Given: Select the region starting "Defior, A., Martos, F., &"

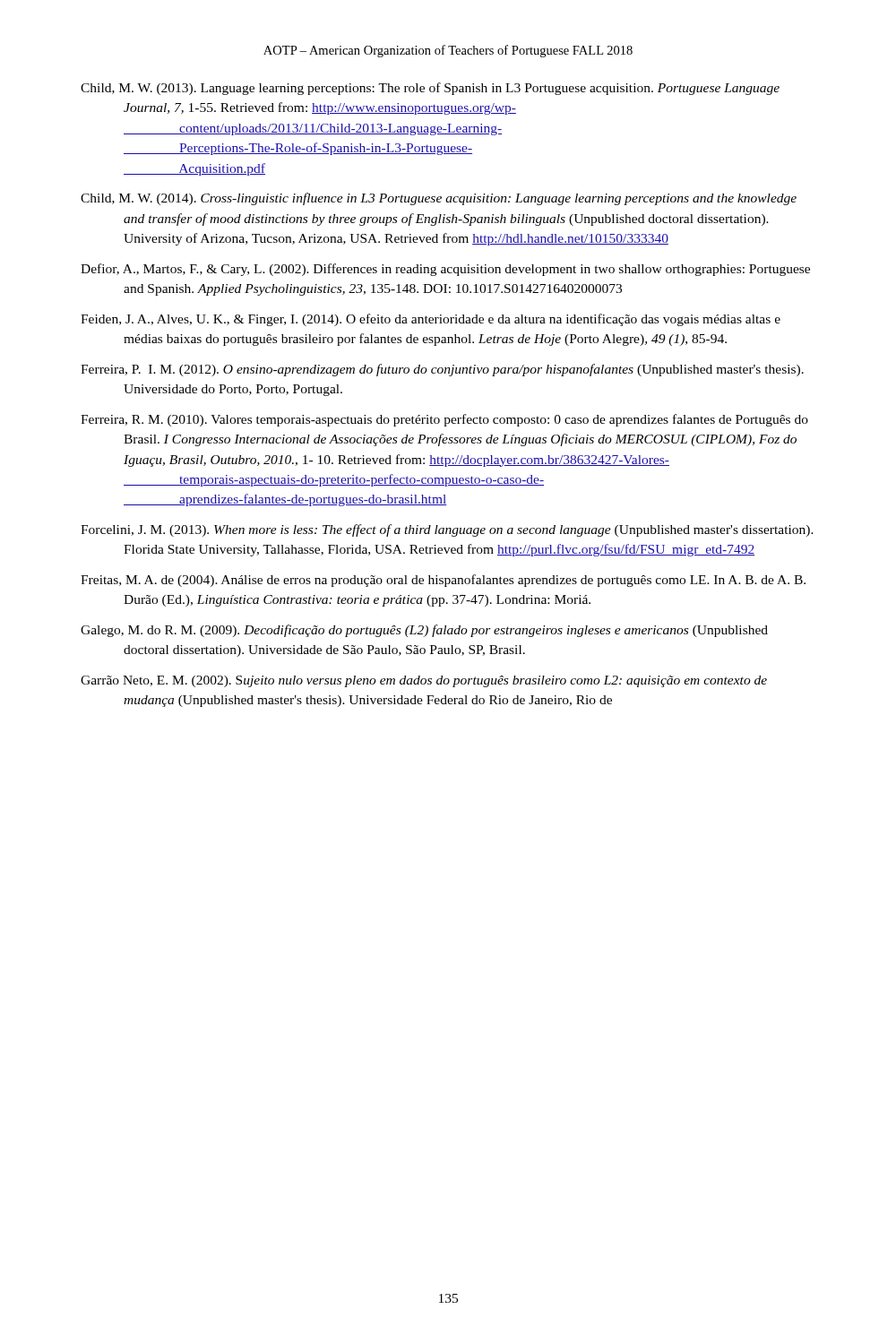Looking at the screenshot, I should click(446, 278).
